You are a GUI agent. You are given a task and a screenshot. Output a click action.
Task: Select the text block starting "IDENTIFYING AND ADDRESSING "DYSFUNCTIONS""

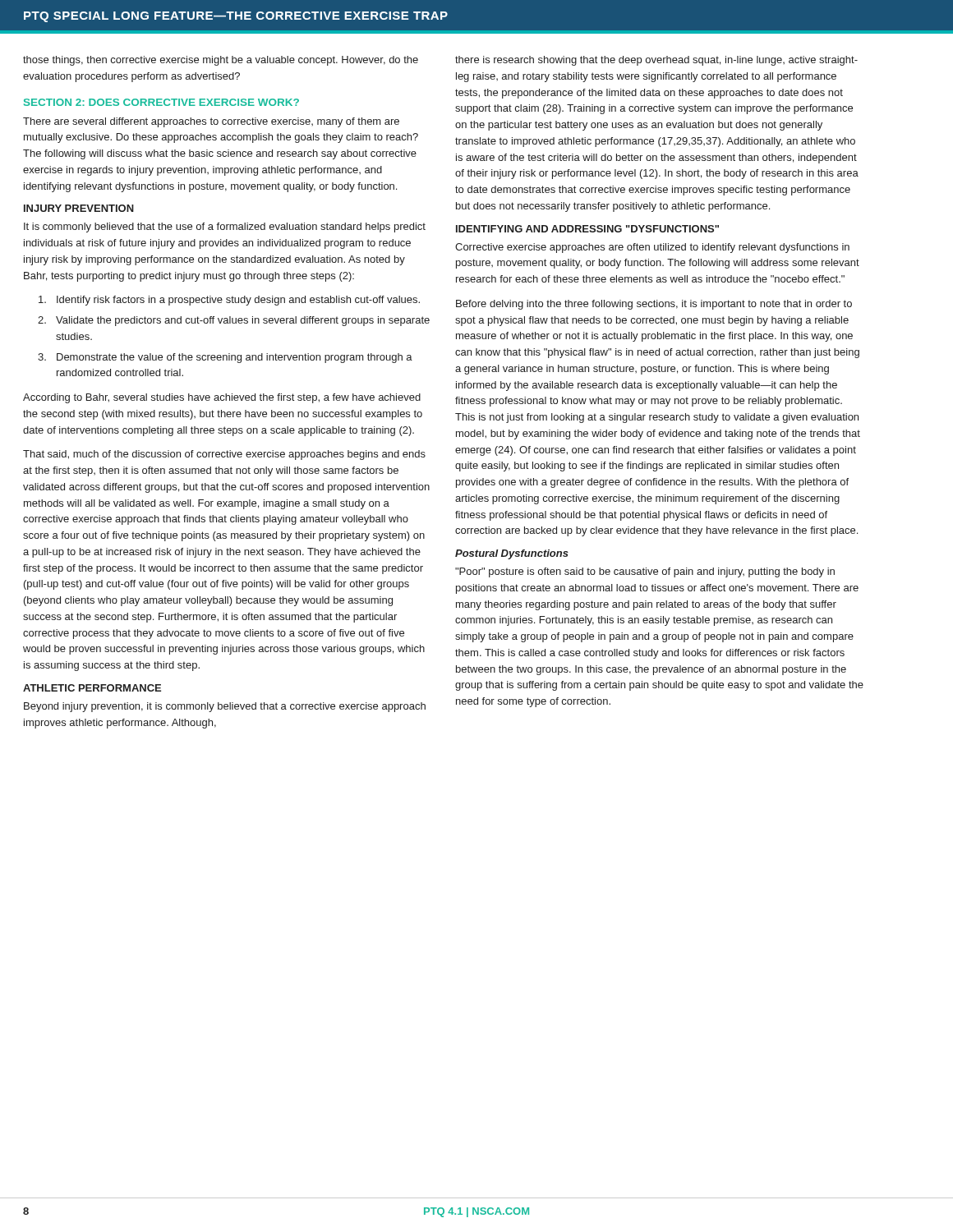point(587,228)
